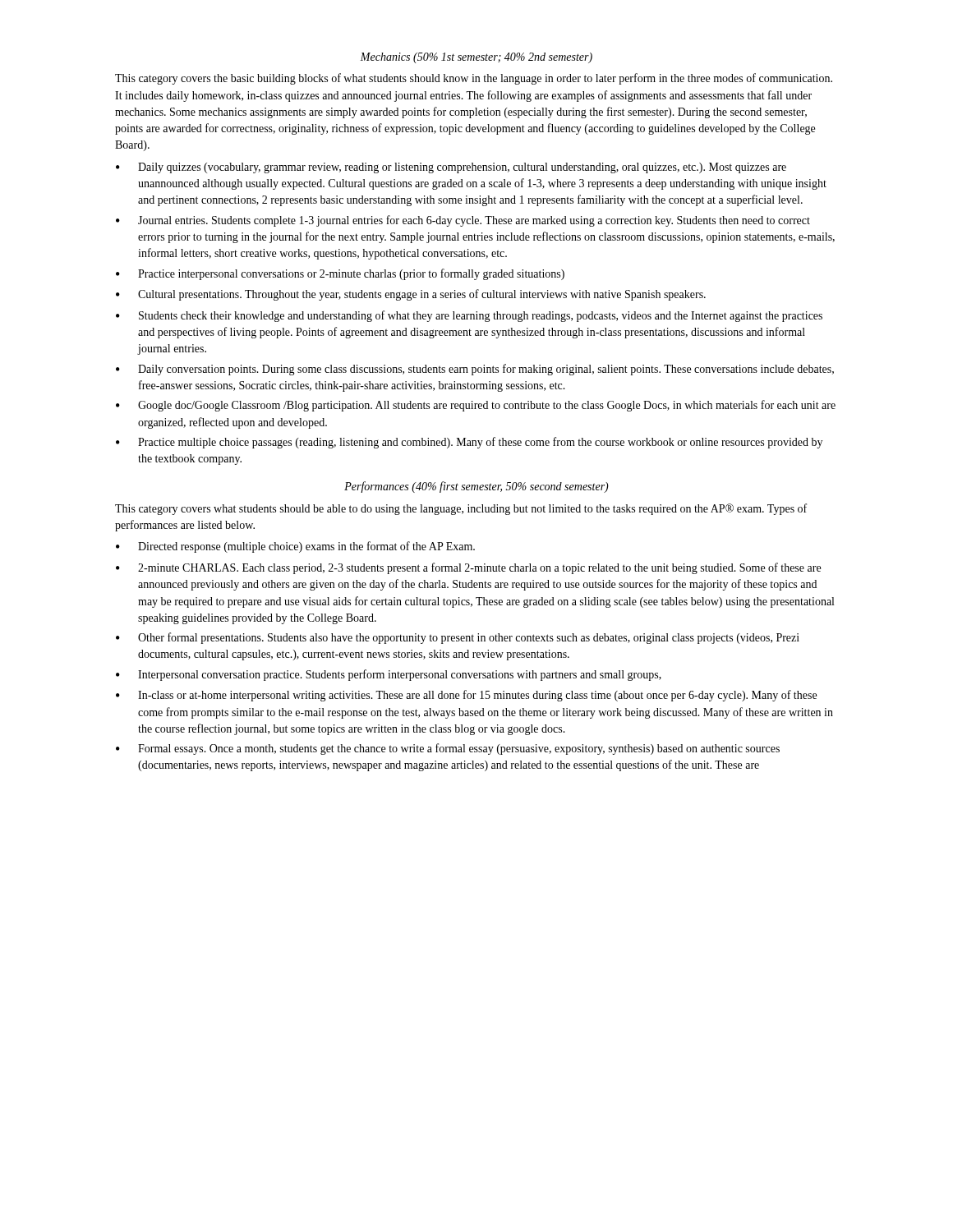Image resolution: width=953 pixels, height=1232 pixels.
Task: Find the passage starting "• Journal entries. Students complete 1-3"
Action: [476, 237]
